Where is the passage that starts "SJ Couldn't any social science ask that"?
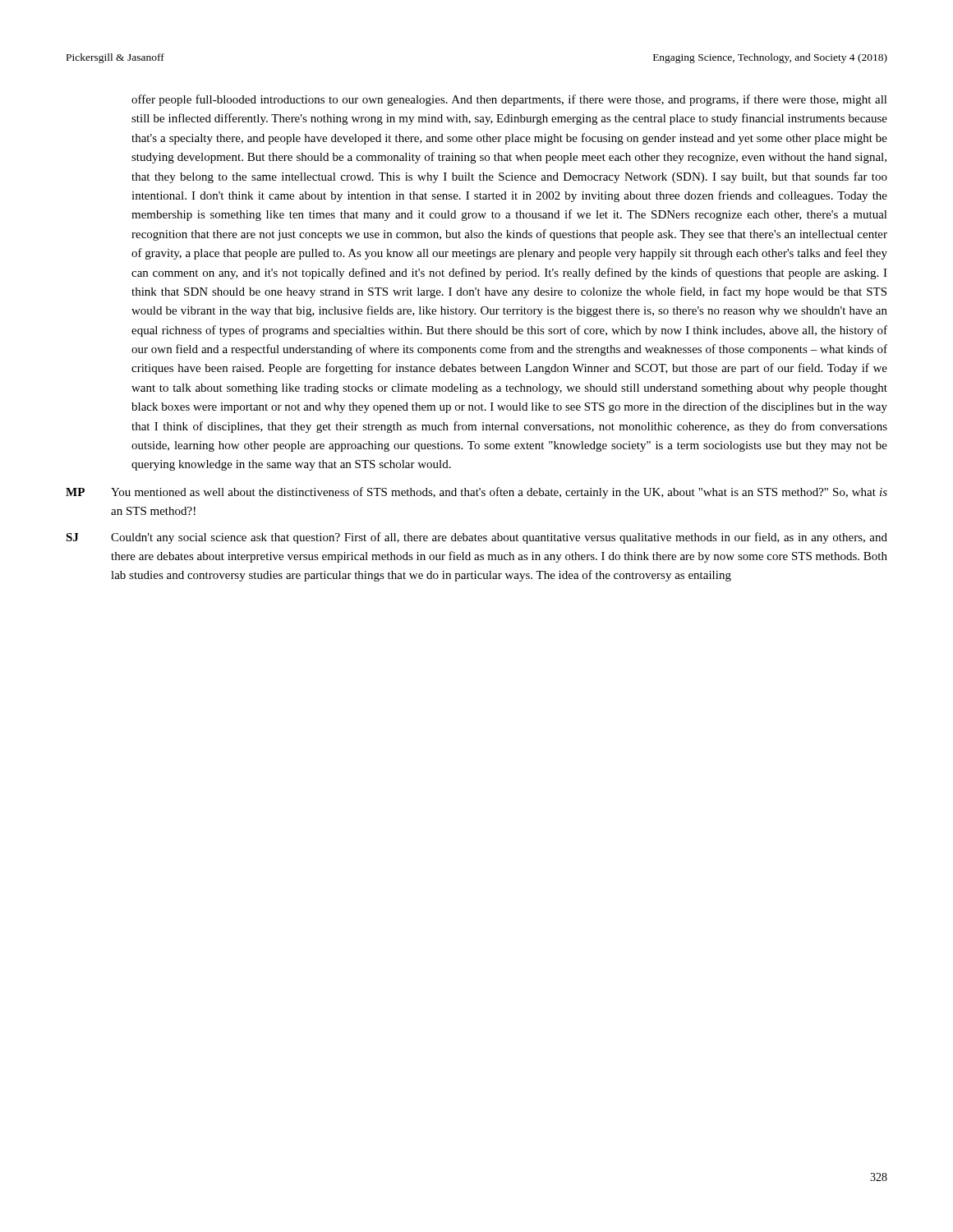Screen dimensions: 1232x953 (x=476, y=557)
